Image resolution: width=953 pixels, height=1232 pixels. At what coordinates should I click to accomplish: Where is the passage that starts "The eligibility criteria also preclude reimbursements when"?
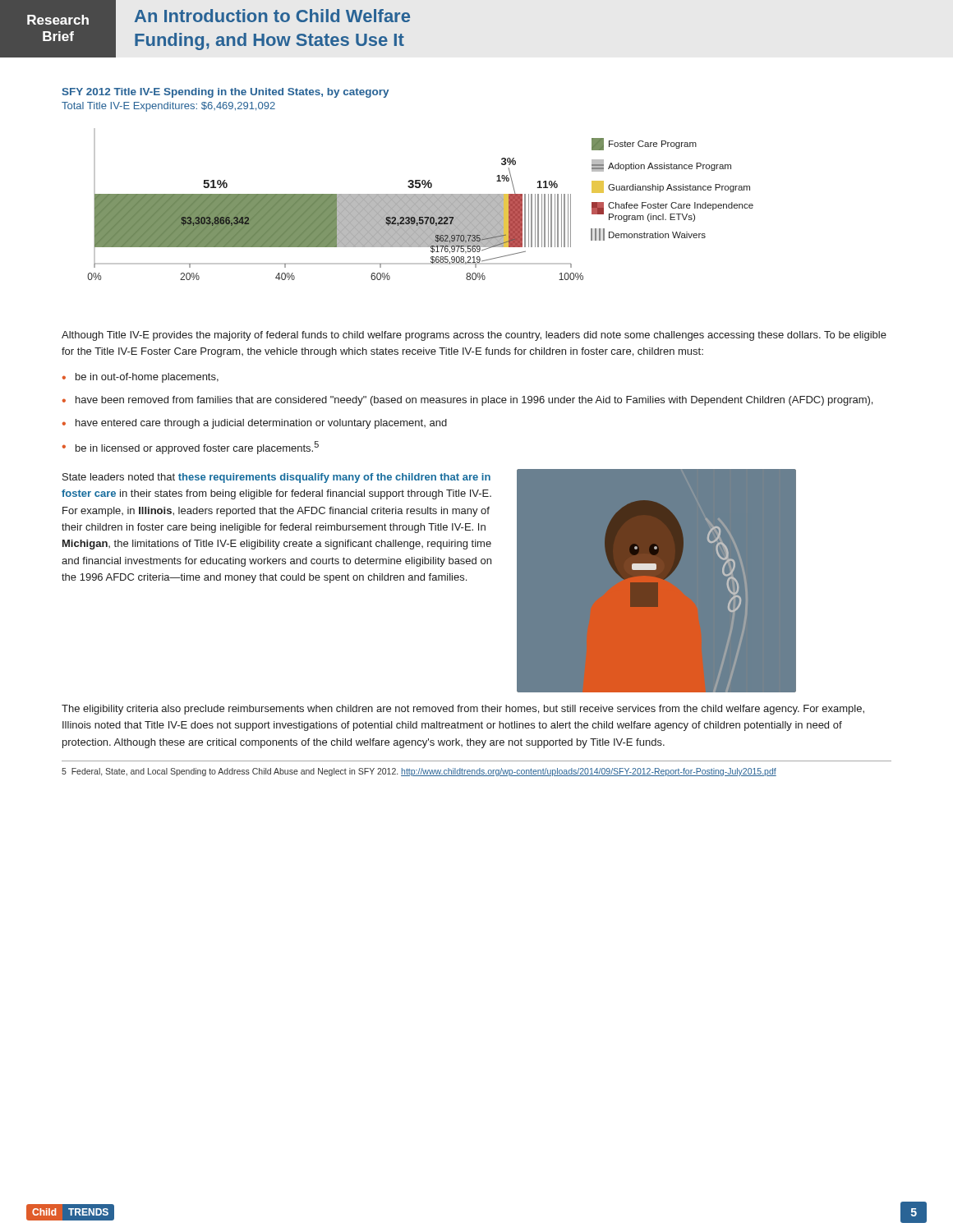[x=463, y=725]
